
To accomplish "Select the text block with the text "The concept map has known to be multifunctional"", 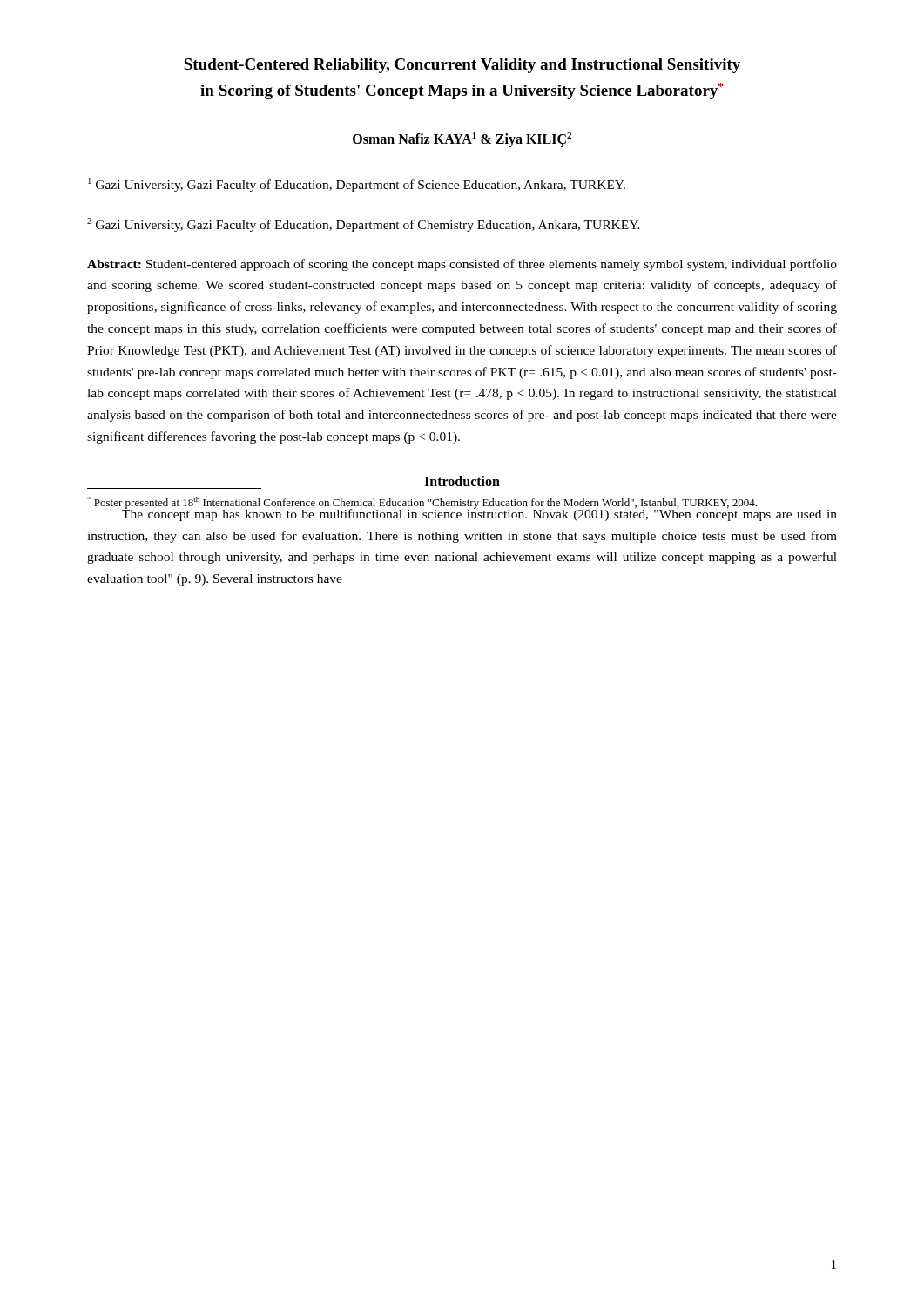I will (x=462, y=546).
